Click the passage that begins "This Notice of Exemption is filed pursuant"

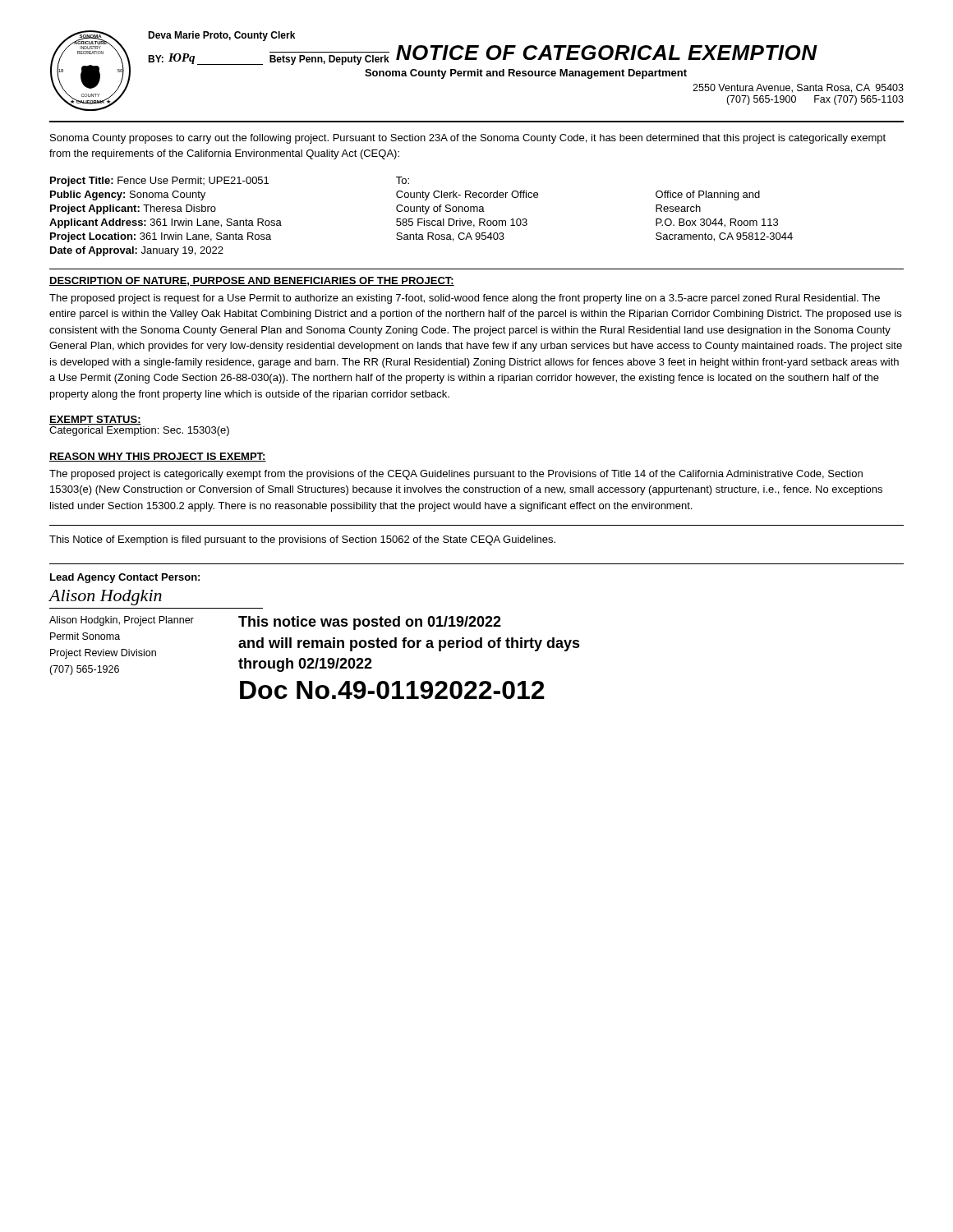point(303,539)
